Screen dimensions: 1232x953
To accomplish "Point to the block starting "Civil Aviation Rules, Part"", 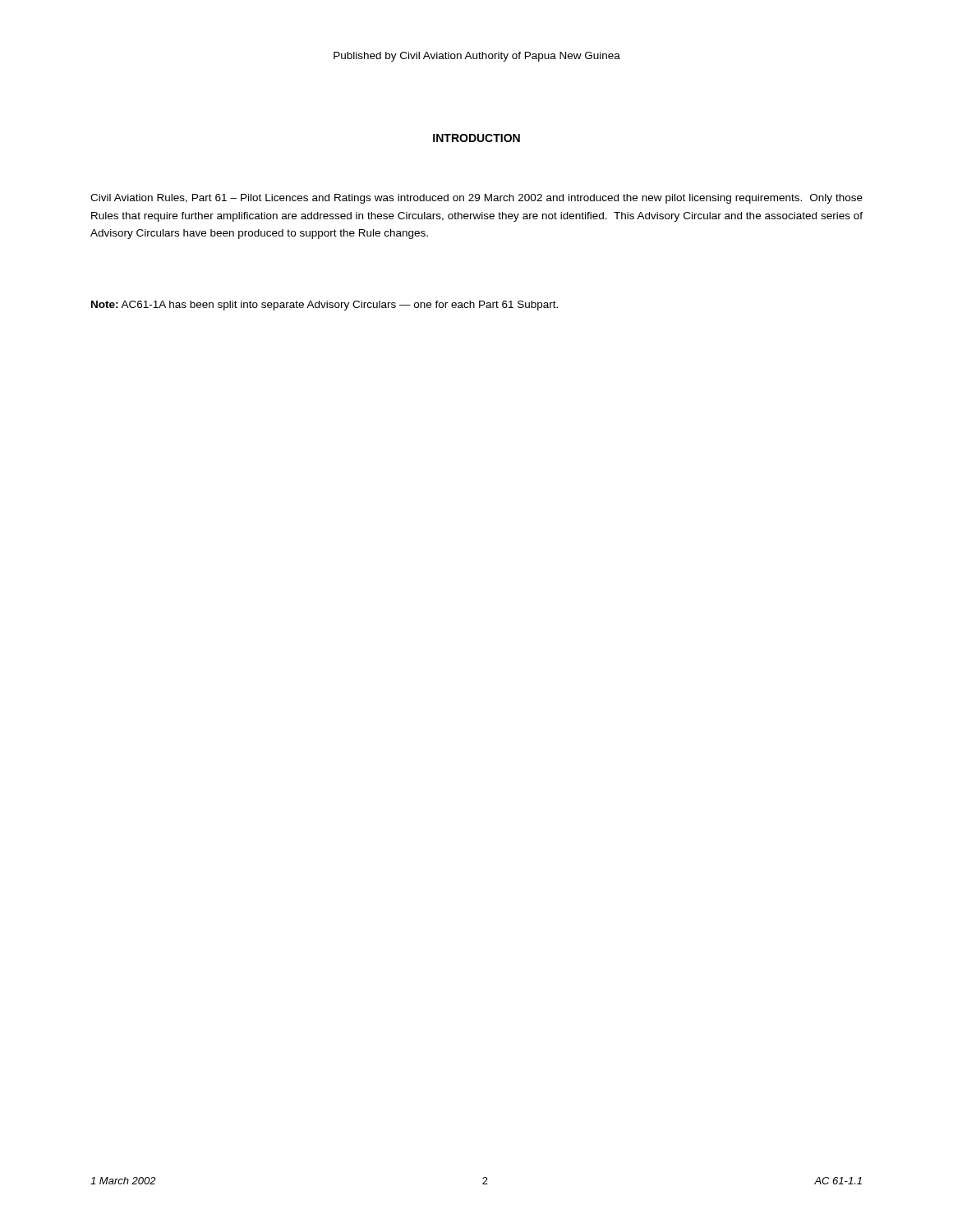I will 476,215.
